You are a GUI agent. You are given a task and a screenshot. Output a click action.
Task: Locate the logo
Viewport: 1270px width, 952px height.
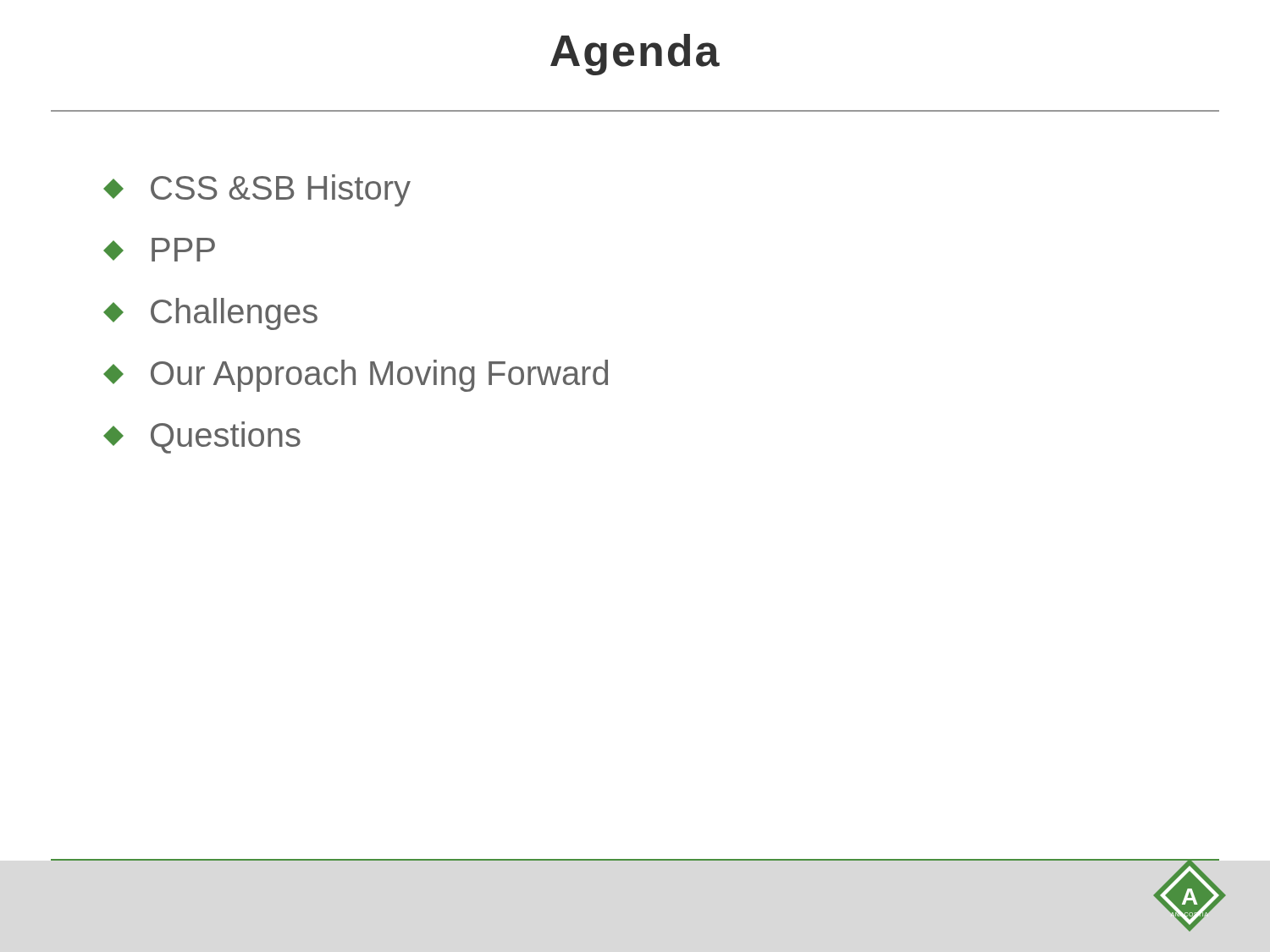click(x=1190, y=897)
